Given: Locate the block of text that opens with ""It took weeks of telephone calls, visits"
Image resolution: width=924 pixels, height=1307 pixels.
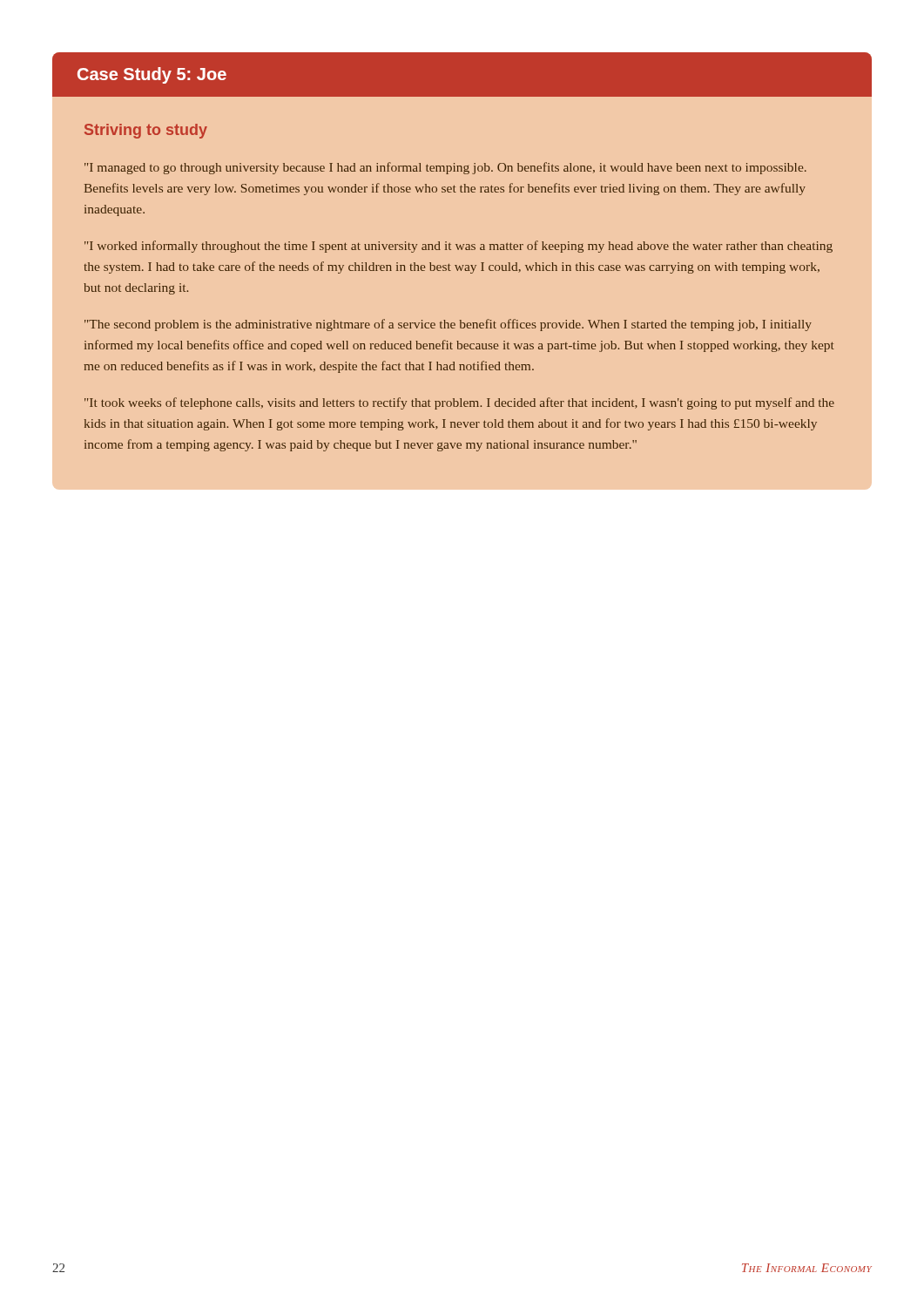Looking at the screenshot, I should pyautogui.click(x=459, y=423).
